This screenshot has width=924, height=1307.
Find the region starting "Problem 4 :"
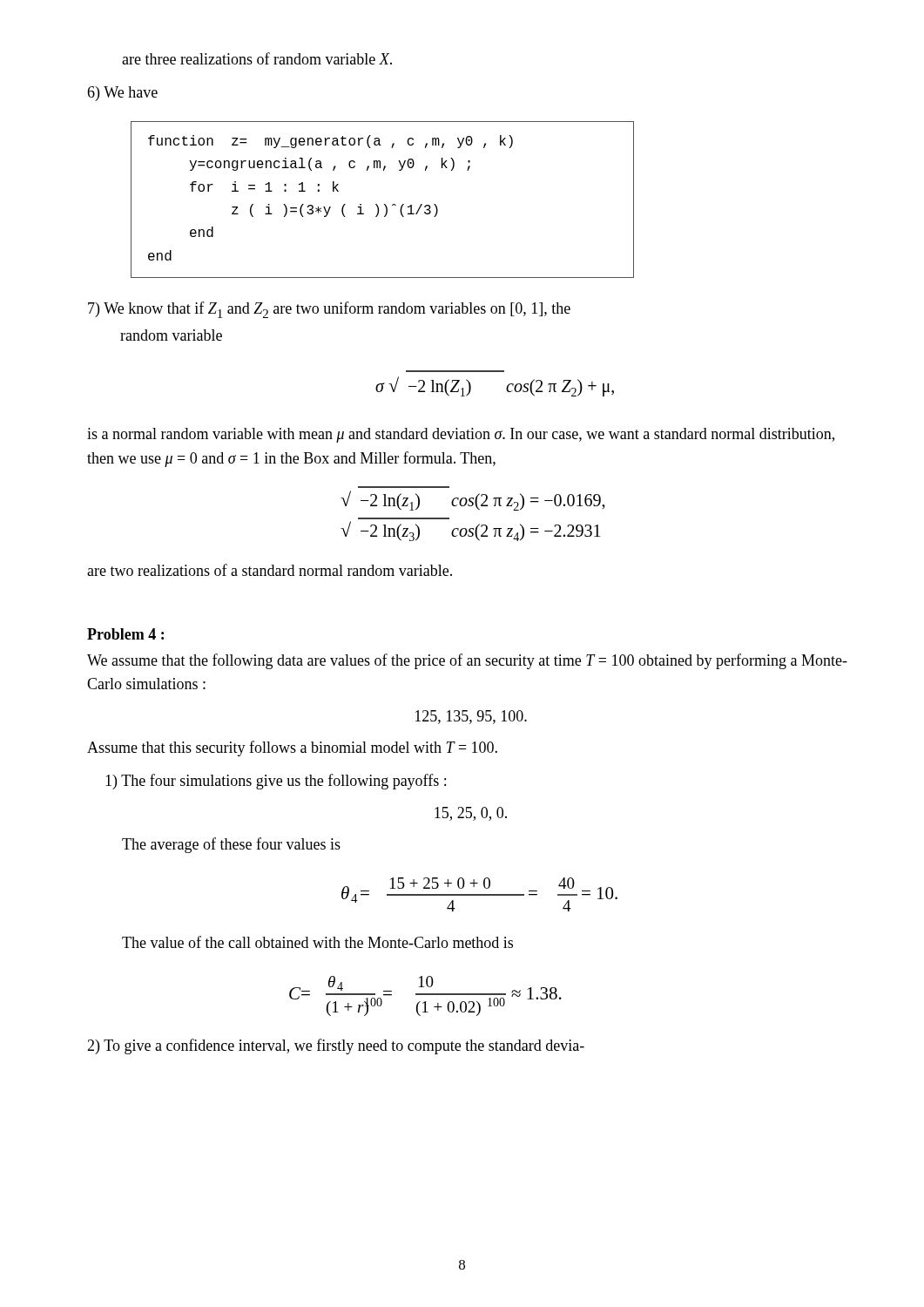click(x=126, y=634)
